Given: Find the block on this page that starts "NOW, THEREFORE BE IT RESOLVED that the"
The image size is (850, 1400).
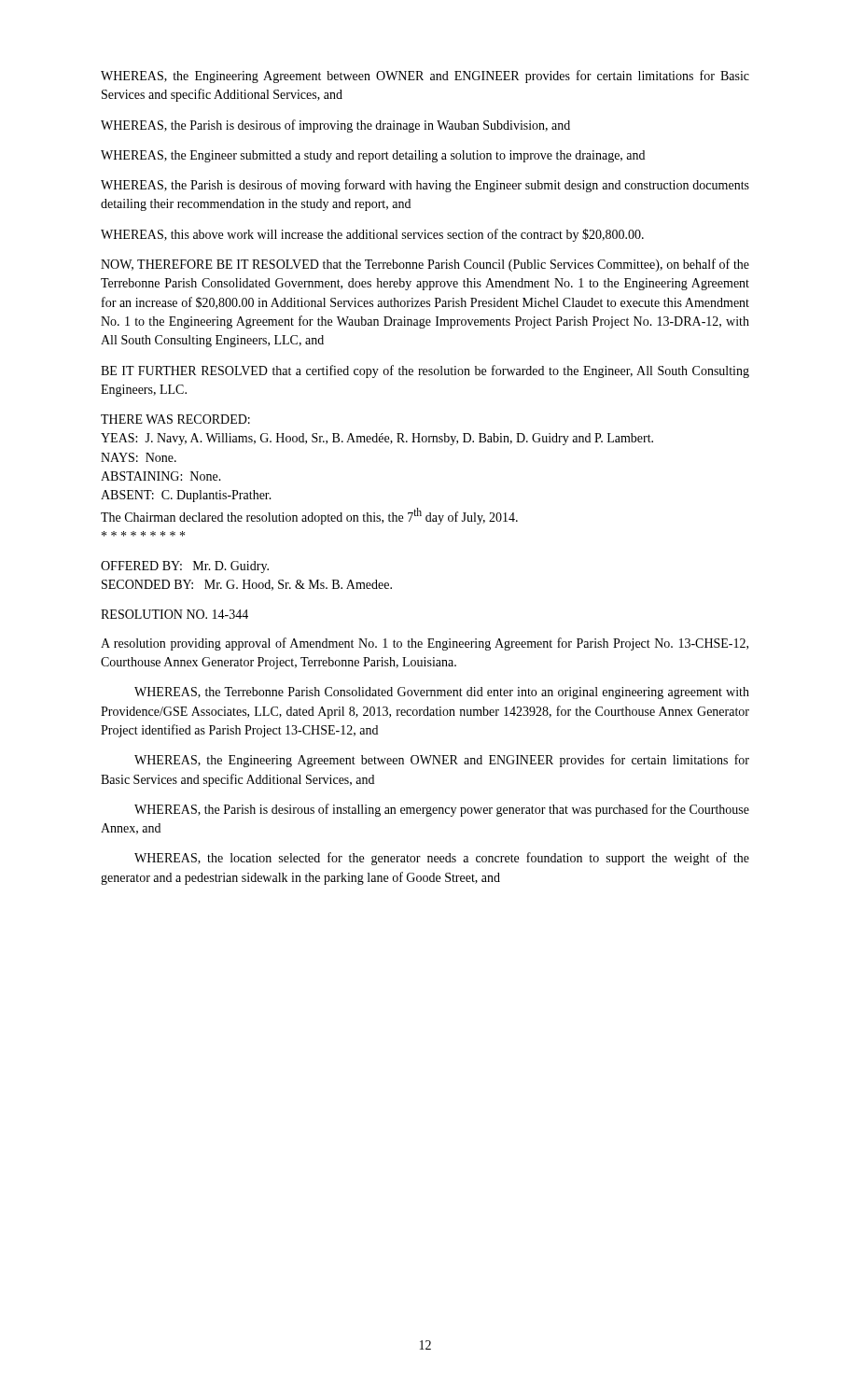Looking at the screenshot, I should coord(425,303).
